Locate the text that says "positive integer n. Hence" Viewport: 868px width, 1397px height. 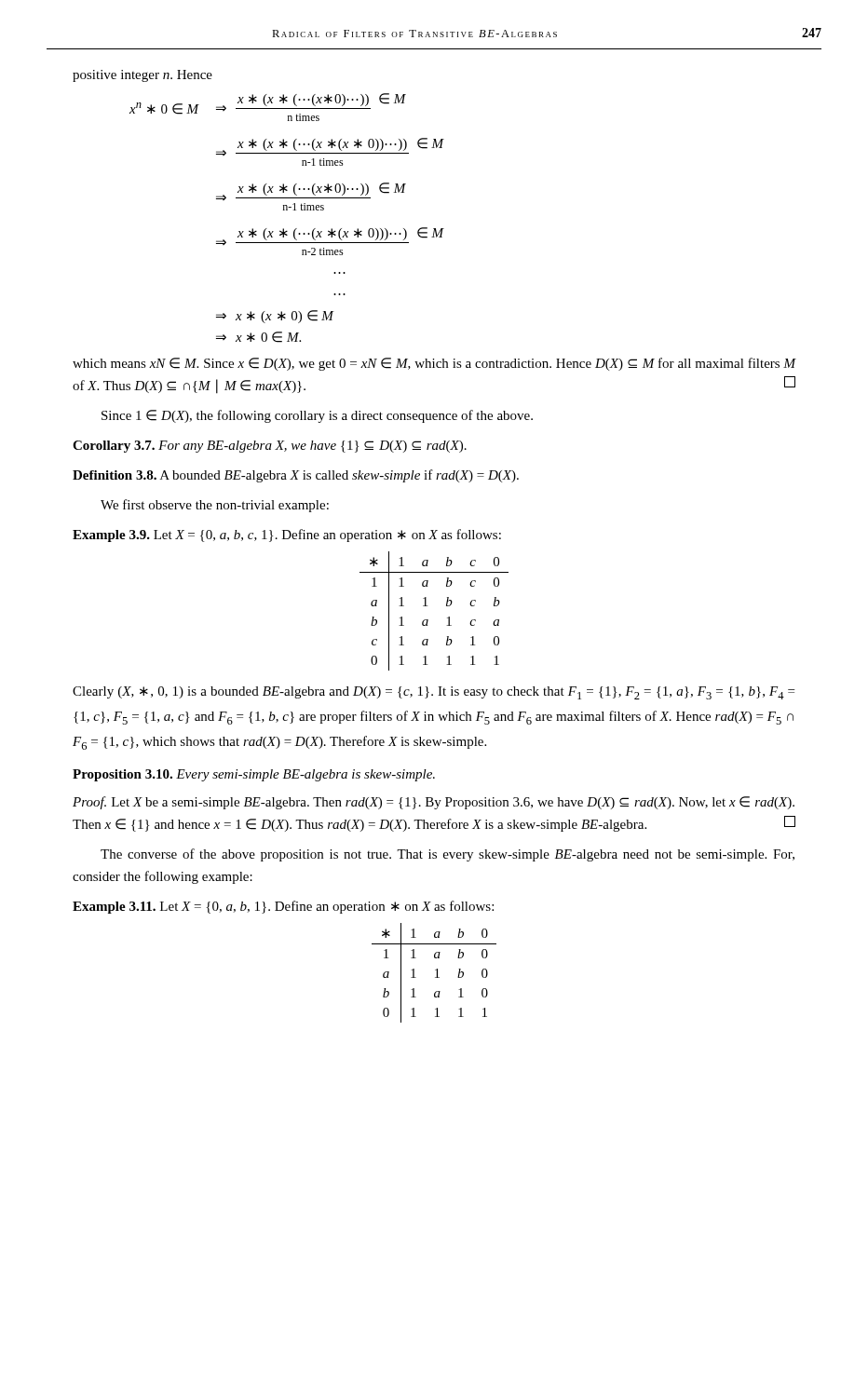tap(142, 75)
